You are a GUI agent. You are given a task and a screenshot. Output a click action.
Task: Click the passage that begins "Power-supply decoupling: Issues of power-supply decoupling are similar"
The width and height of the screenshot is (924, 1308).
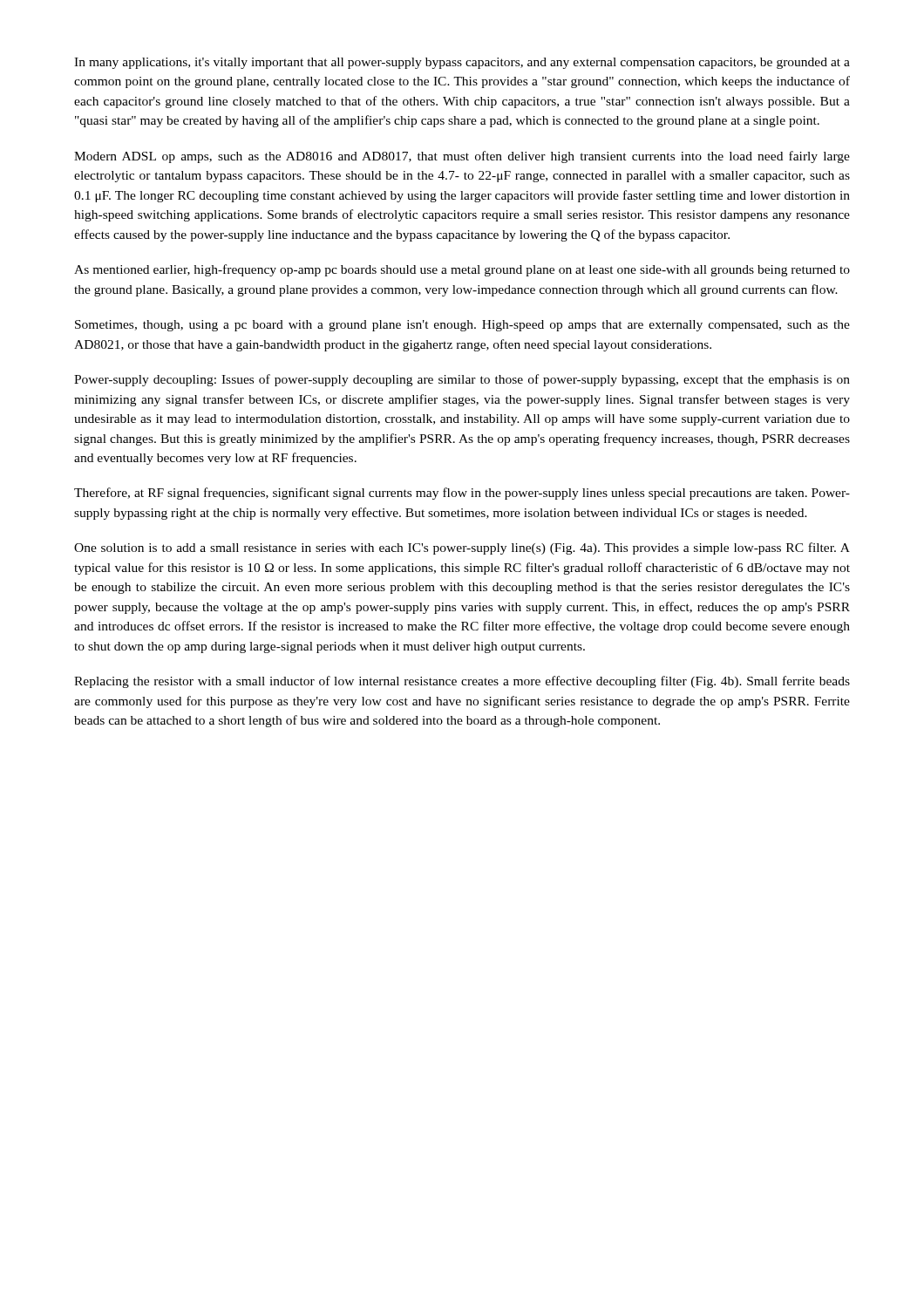pyautogui.click(x=462, y=418)
